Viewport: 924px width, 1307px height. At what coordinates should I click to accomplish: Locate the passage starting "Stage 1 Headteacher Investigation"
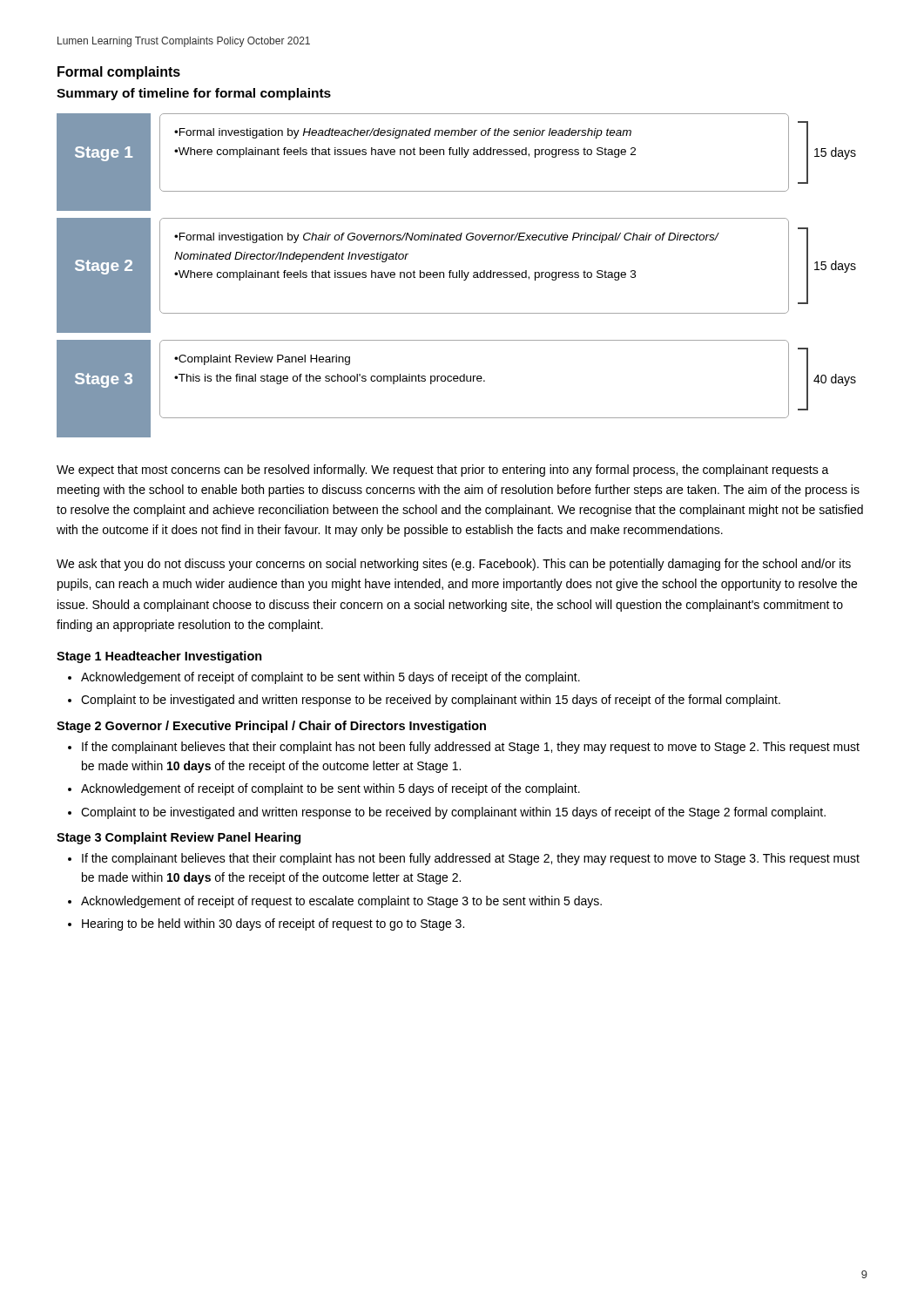point(159,656)
